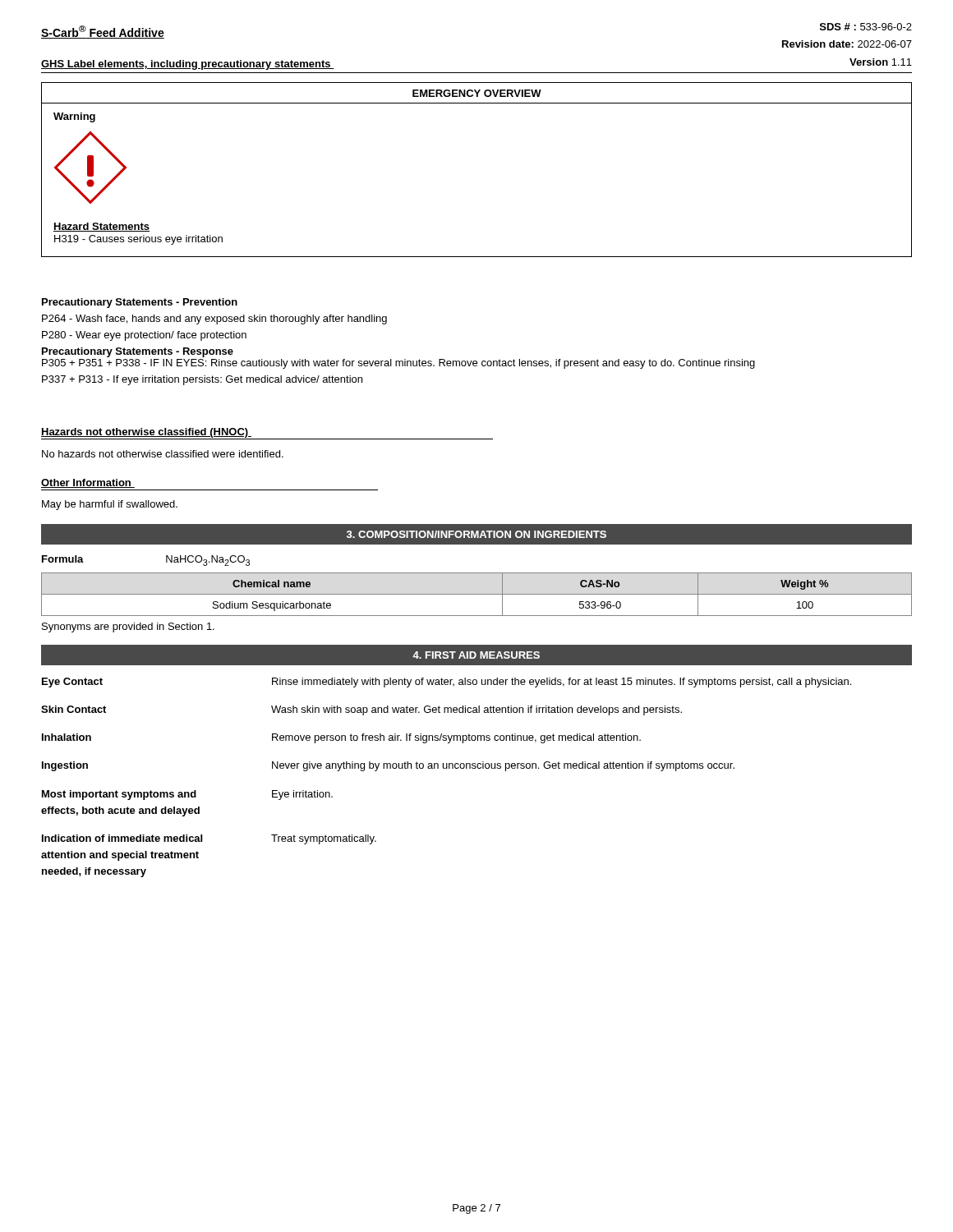Locate the text "GHS Label elements, including precautionary statements"
The width and height of the screenshot is (953, 1232).
tap(187, 64)
